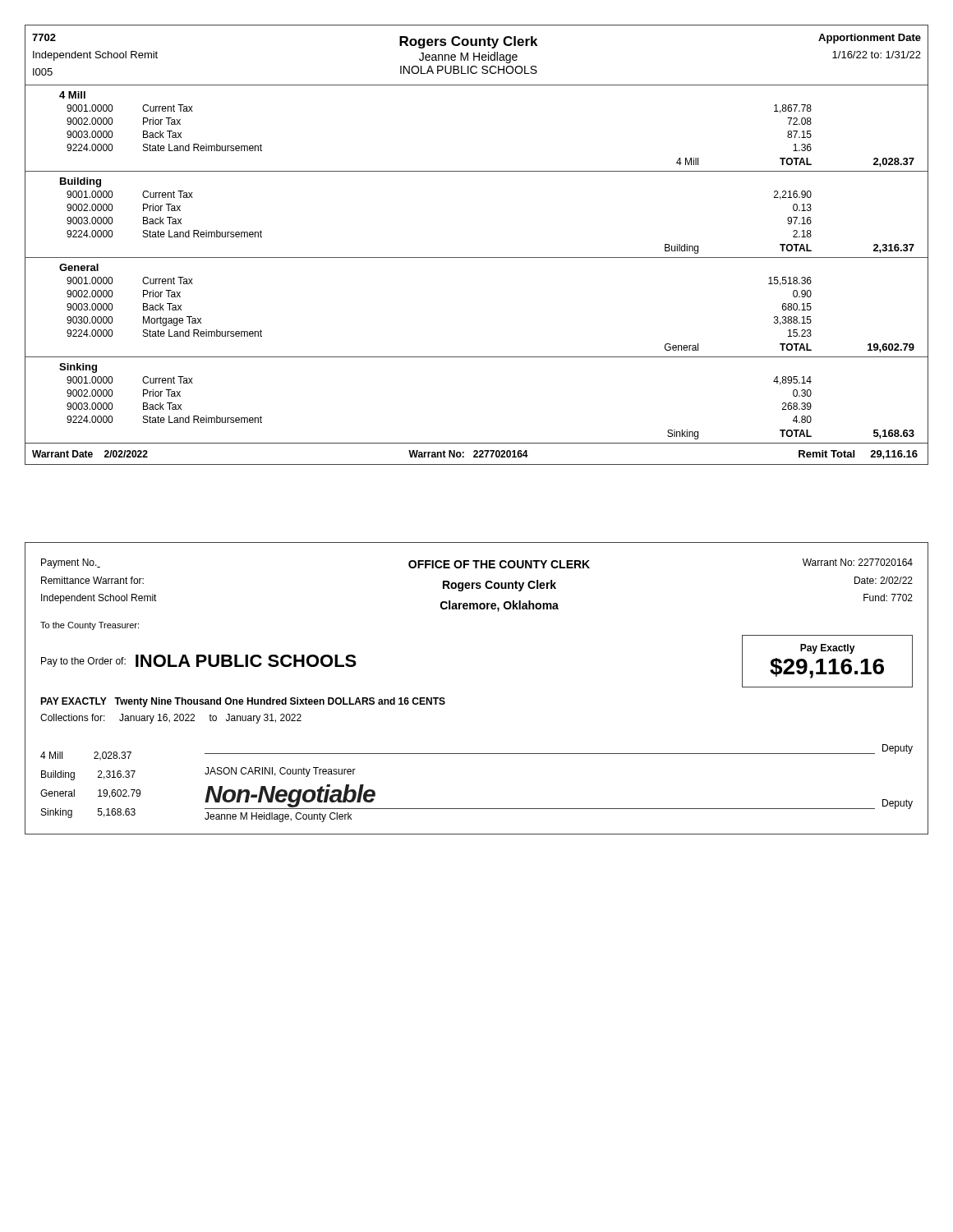Find the region starting "Jeanne M Heidlage,"
Viewport: 953px width, 1232px height.
click(x=278, y=816)
